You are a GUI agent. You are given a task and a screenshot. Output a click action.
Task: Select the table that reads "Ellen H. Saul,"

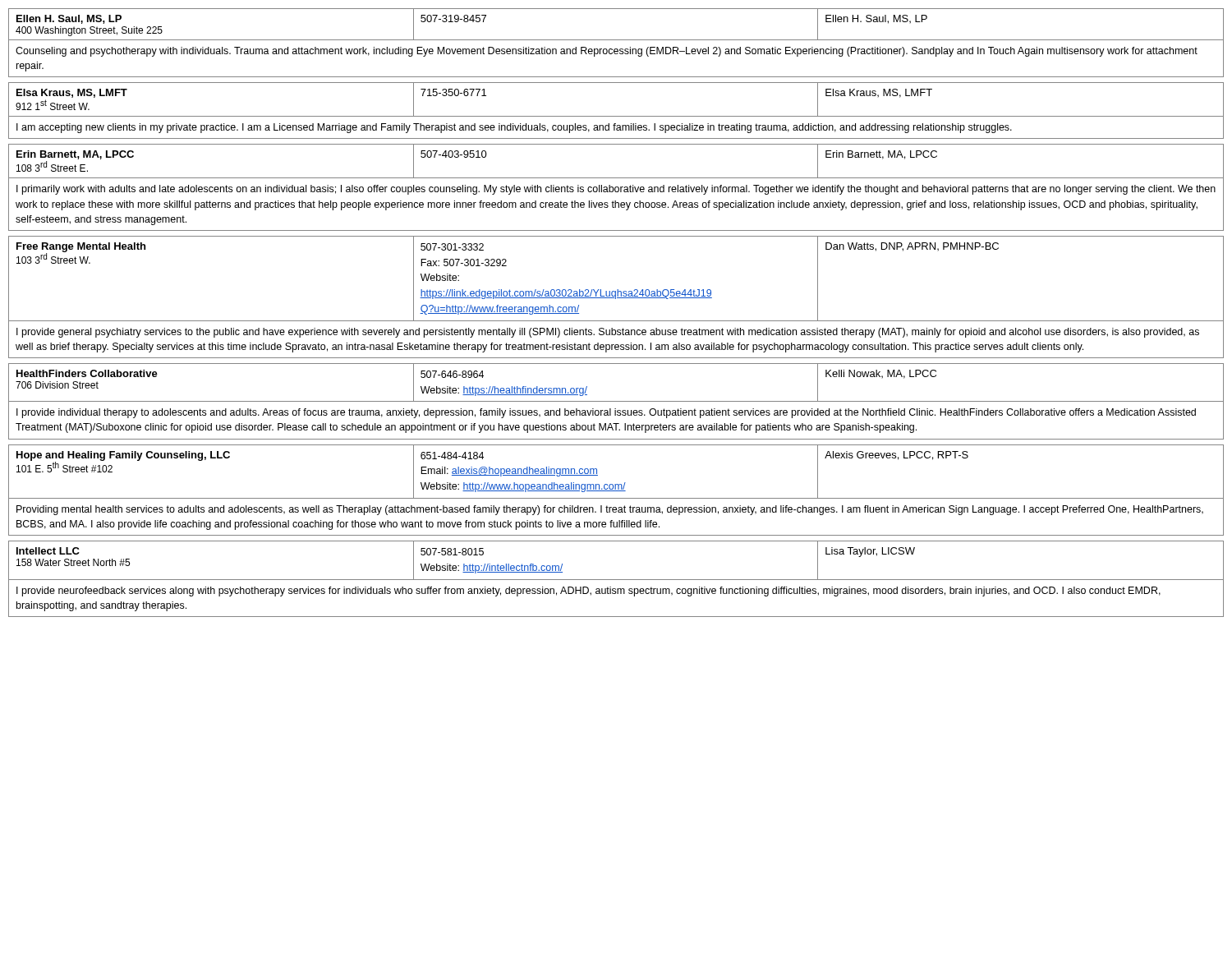tap(616, 43)
